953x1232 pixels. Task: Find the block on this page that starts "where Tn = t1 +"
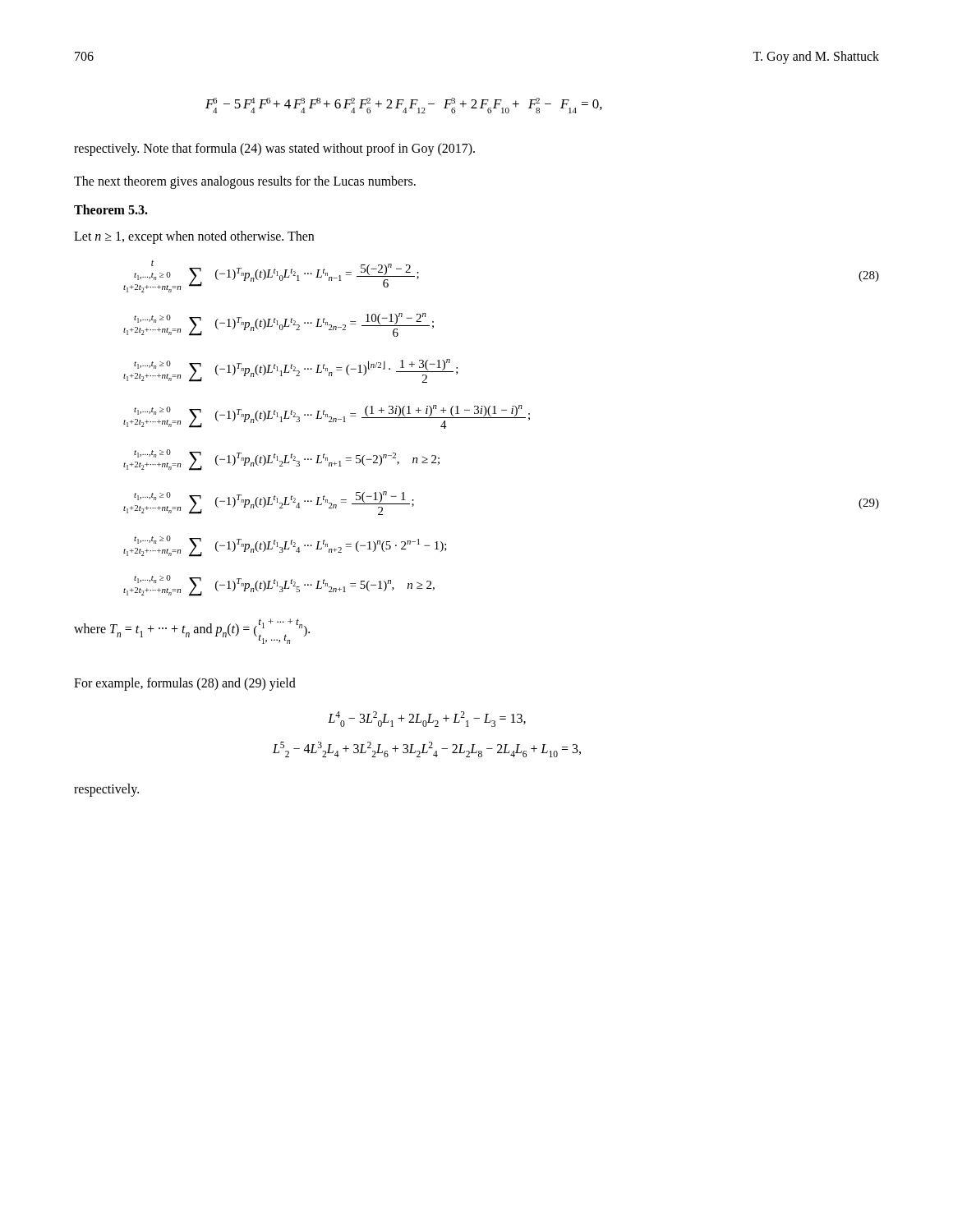[x=192, y=631]
